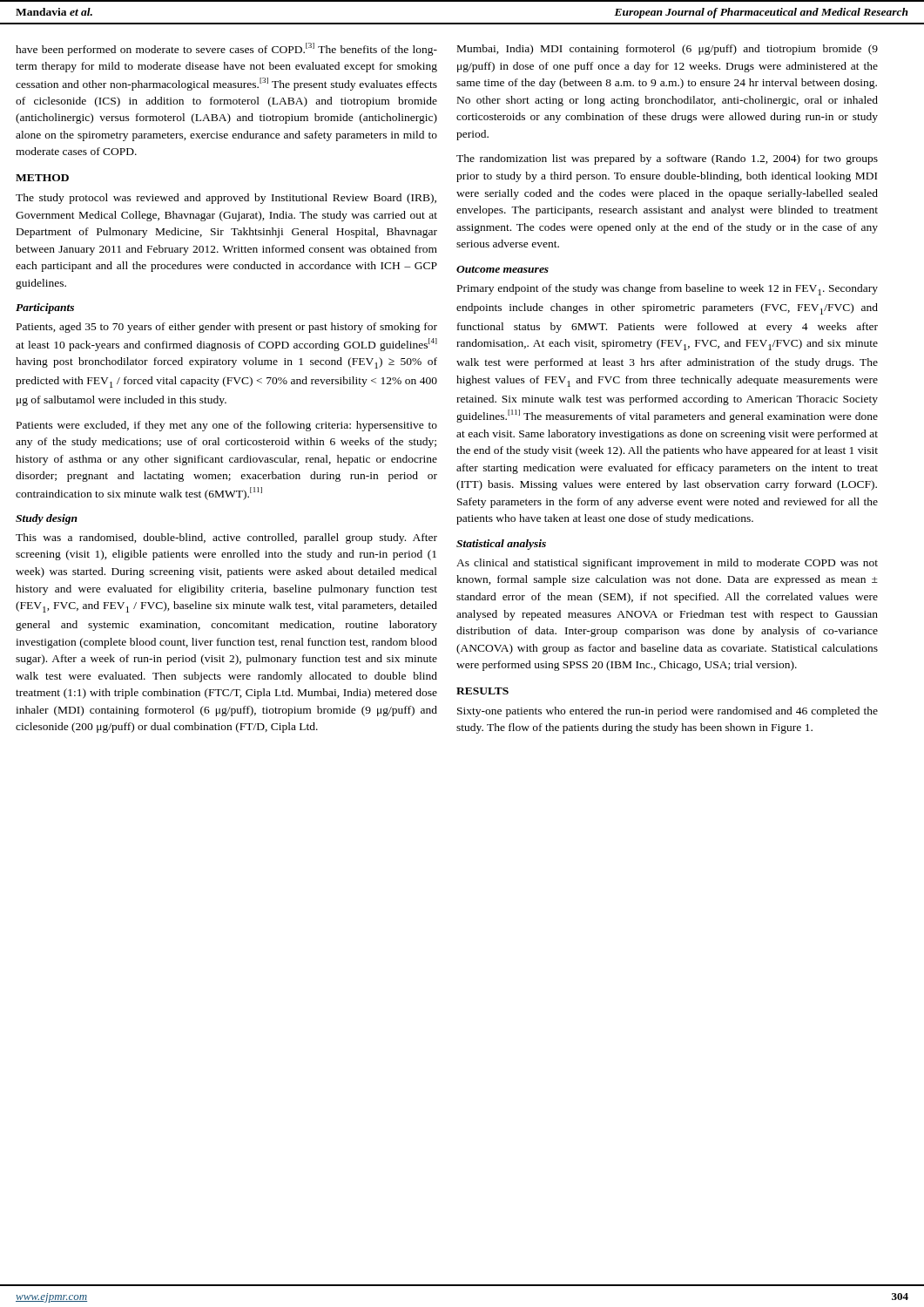Click on the block starting "Patients were excluded, if they met any one"
This screenshot has width=924, height=1307.
click(x=226, y=459)
